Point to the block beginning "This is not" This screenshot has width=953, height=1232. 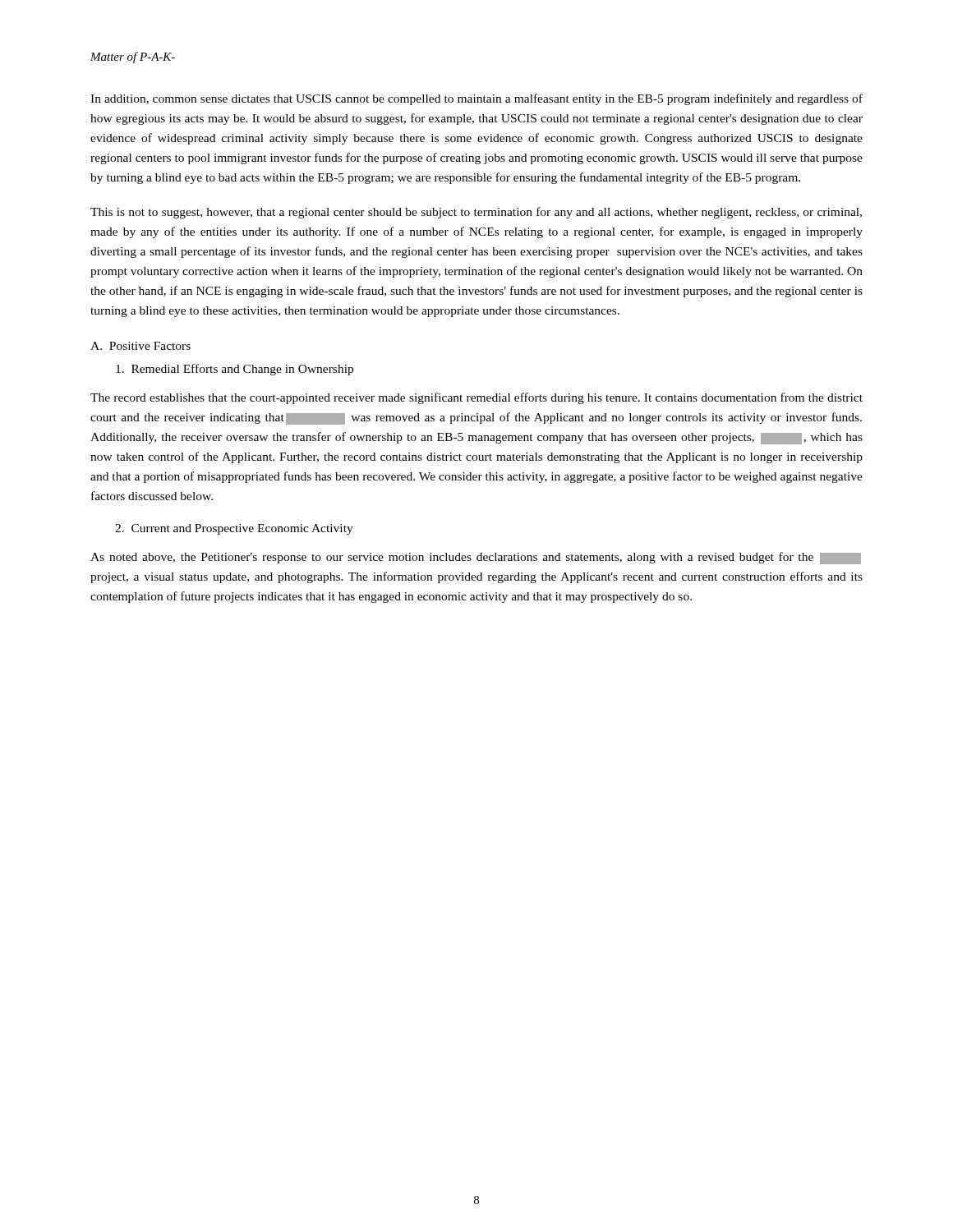click(x=476, y=261)
